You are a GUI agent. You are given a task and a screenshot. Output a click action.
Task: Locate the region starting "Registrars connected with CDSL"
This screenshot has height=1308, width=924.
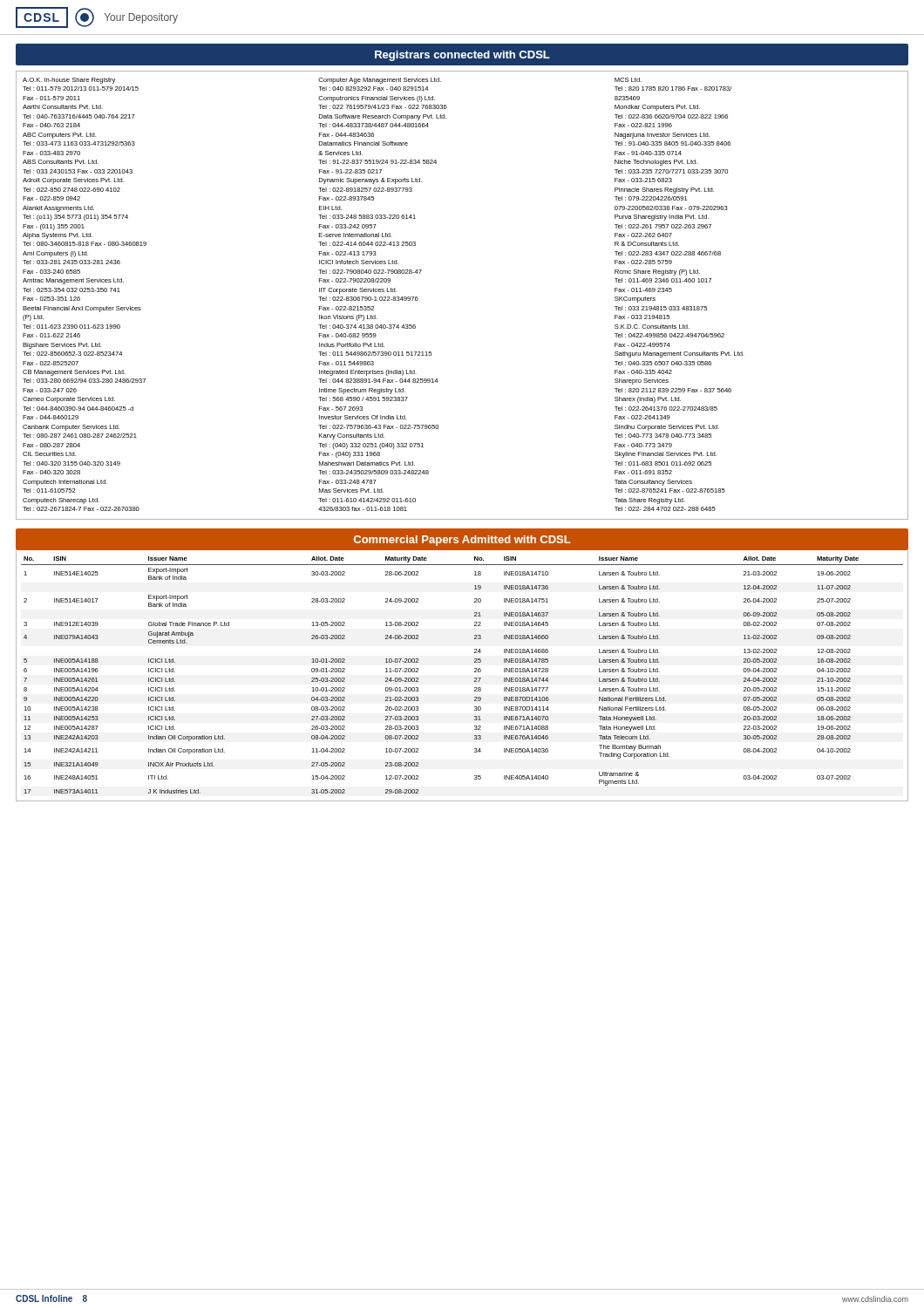[x=462, y=55]
